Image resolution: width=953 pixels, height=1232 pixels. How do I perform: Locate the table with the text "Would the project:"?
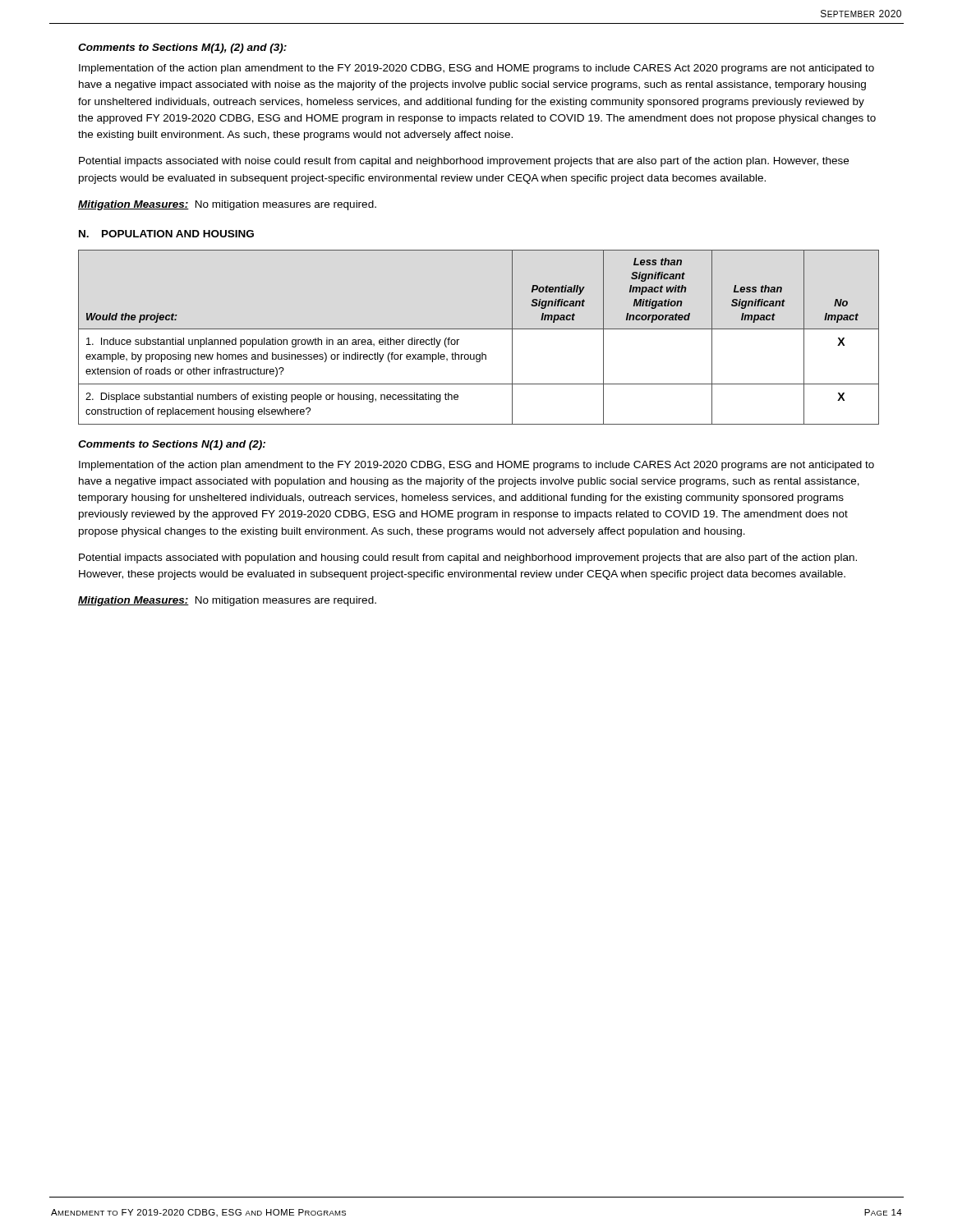click(479, 337)
